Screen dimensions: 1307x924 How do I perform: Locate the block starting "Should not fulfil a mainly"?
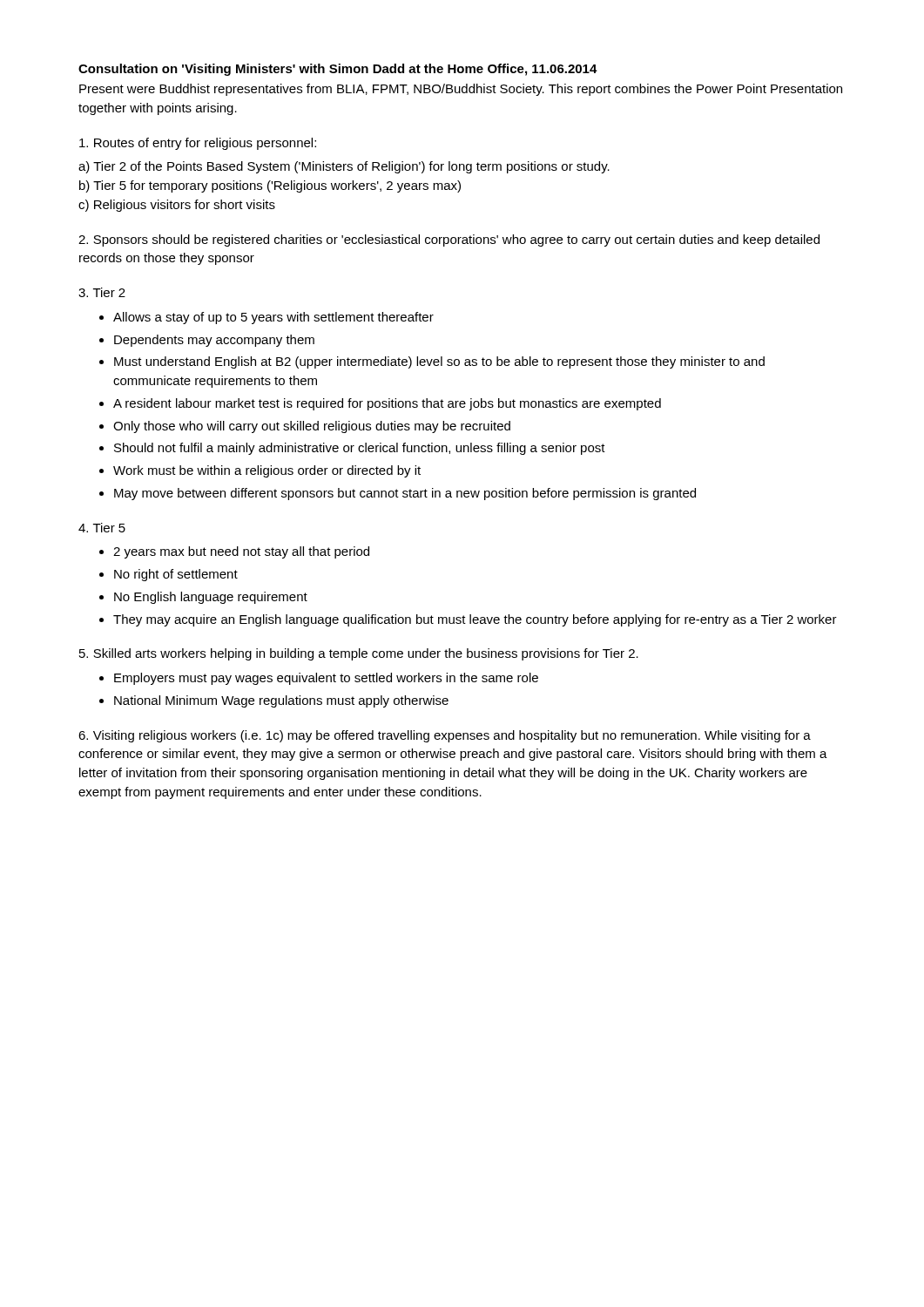[359, 448]
